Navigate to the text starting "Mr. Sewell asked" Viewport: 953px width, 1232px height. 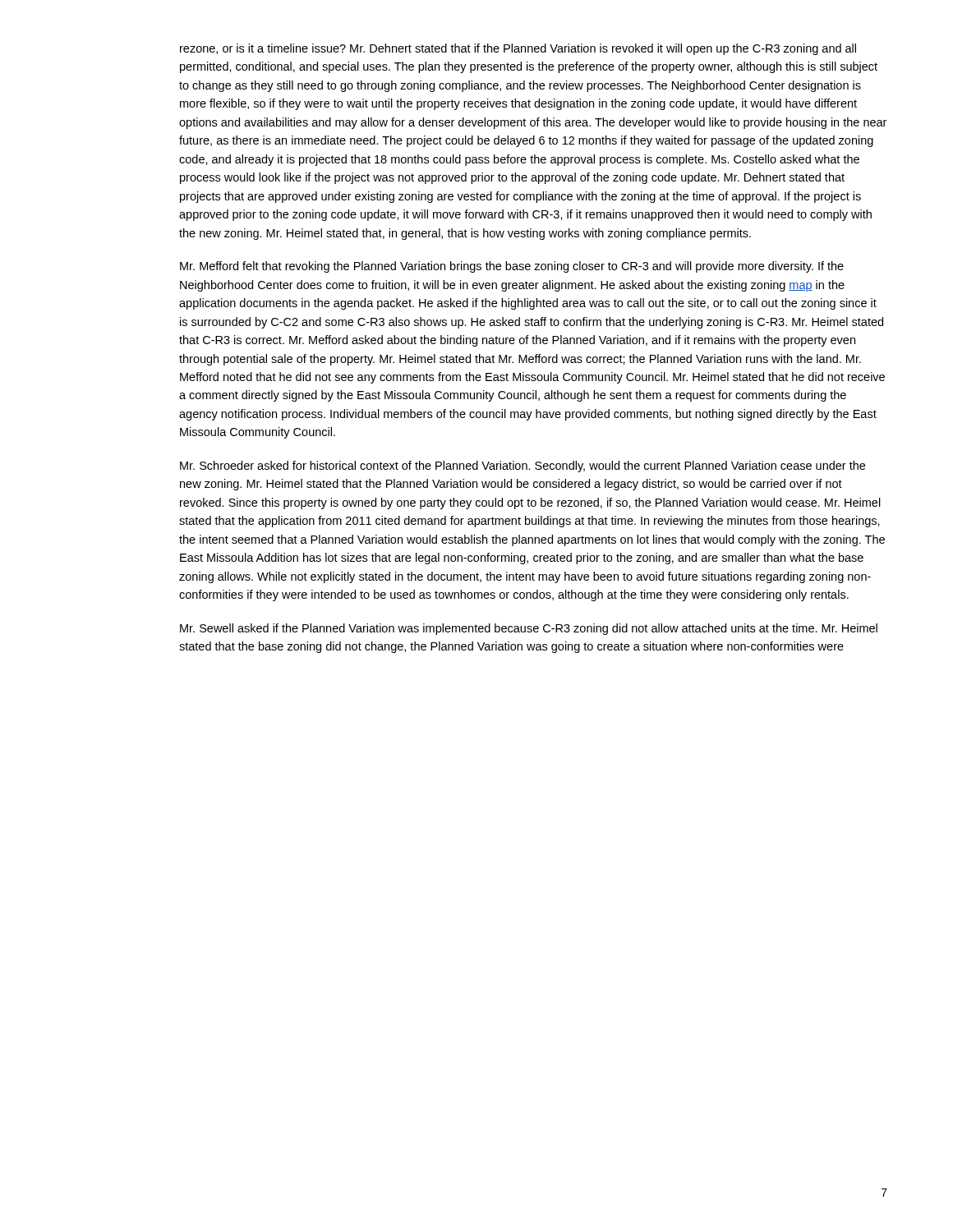pos(529,637)
